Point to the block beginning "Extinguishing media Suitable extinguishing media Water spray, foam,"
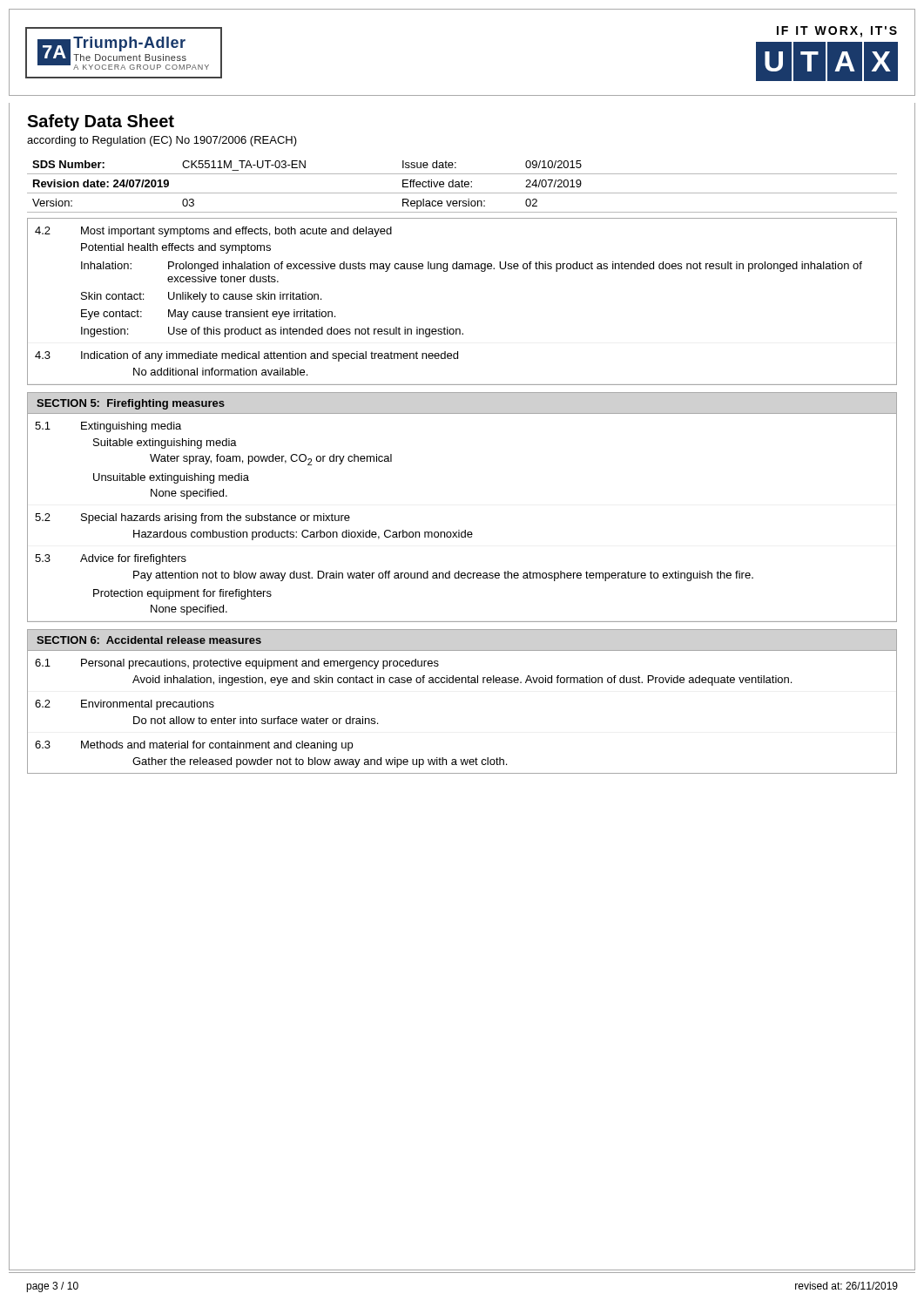 pyautogui.click(x=131, y=427)
